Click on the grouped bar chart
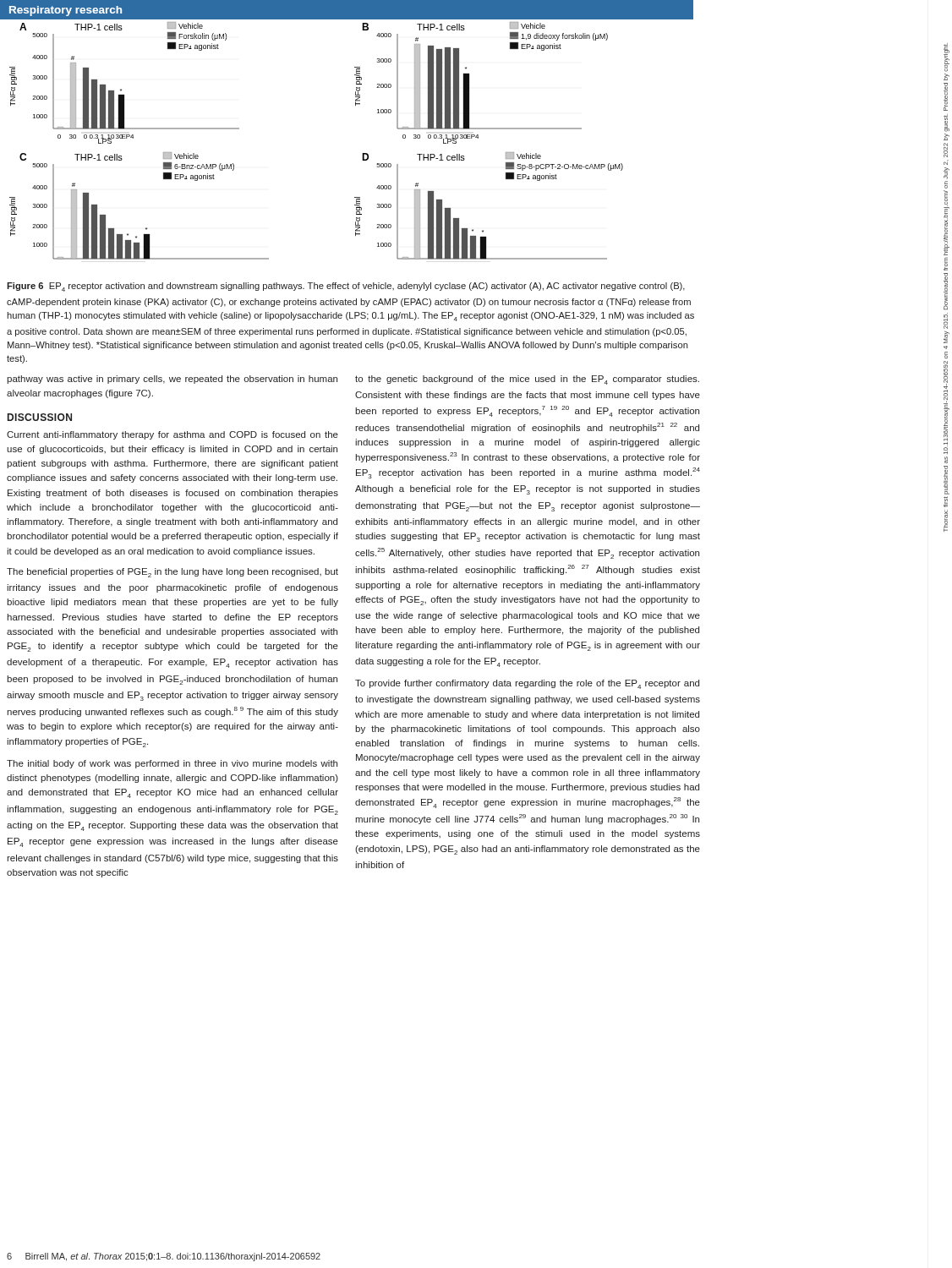952x1268 pixels. tap(353, 140)
